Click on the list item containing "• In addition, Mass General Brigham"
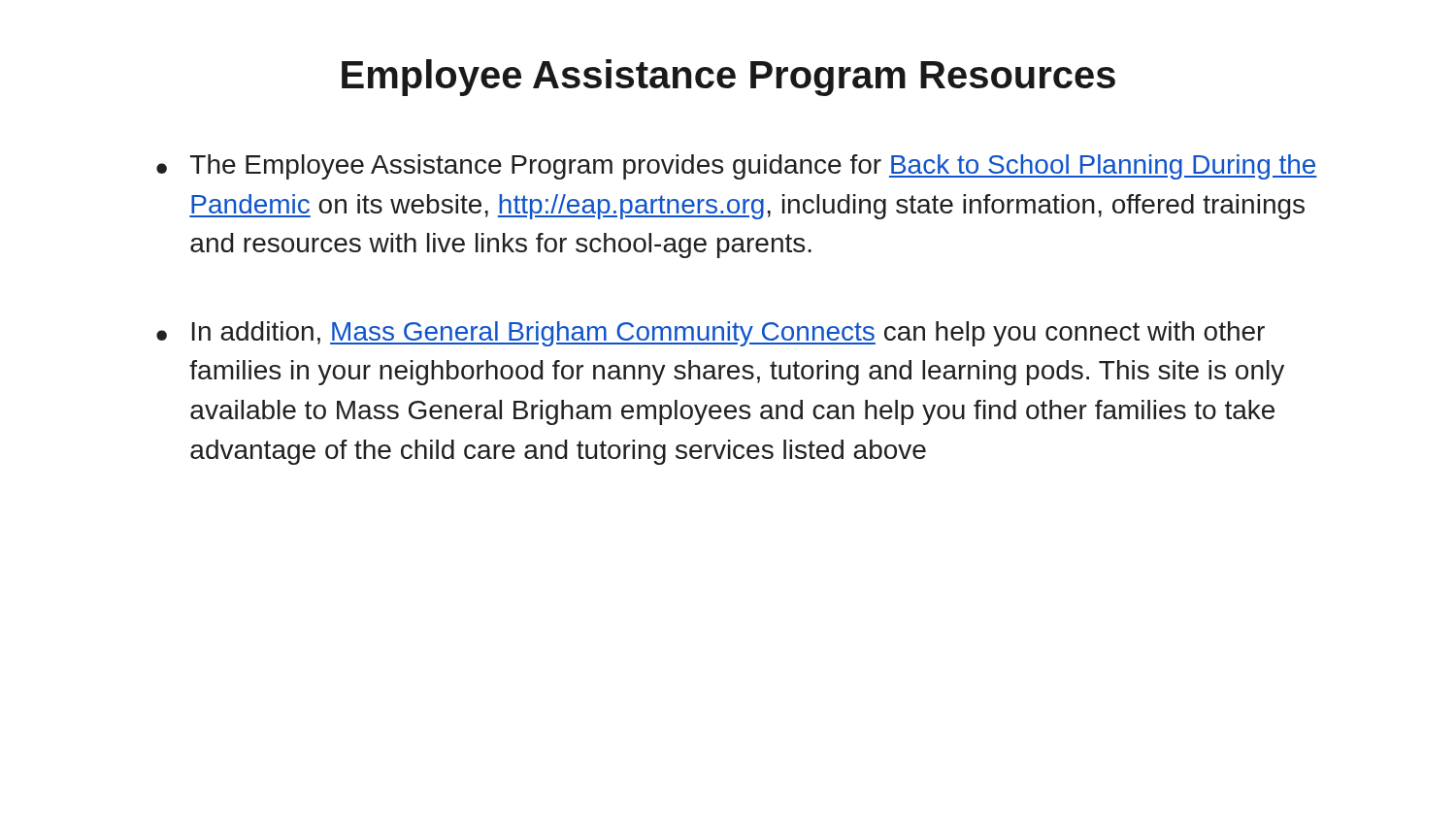1456x819 pixels. 747,391
